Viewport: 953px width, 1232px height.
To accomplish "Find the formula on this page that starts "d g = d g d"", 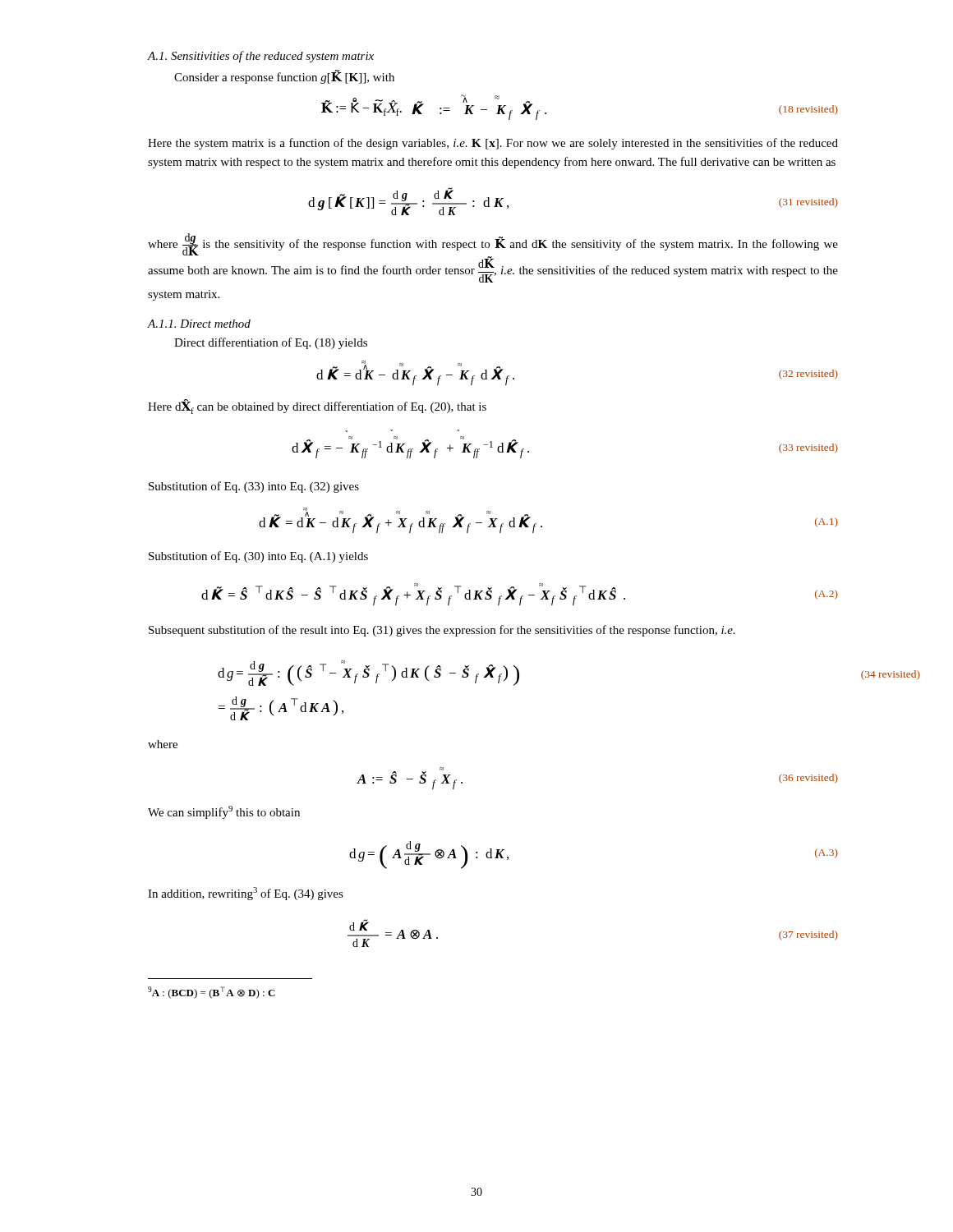I will [x=526, y=690].
